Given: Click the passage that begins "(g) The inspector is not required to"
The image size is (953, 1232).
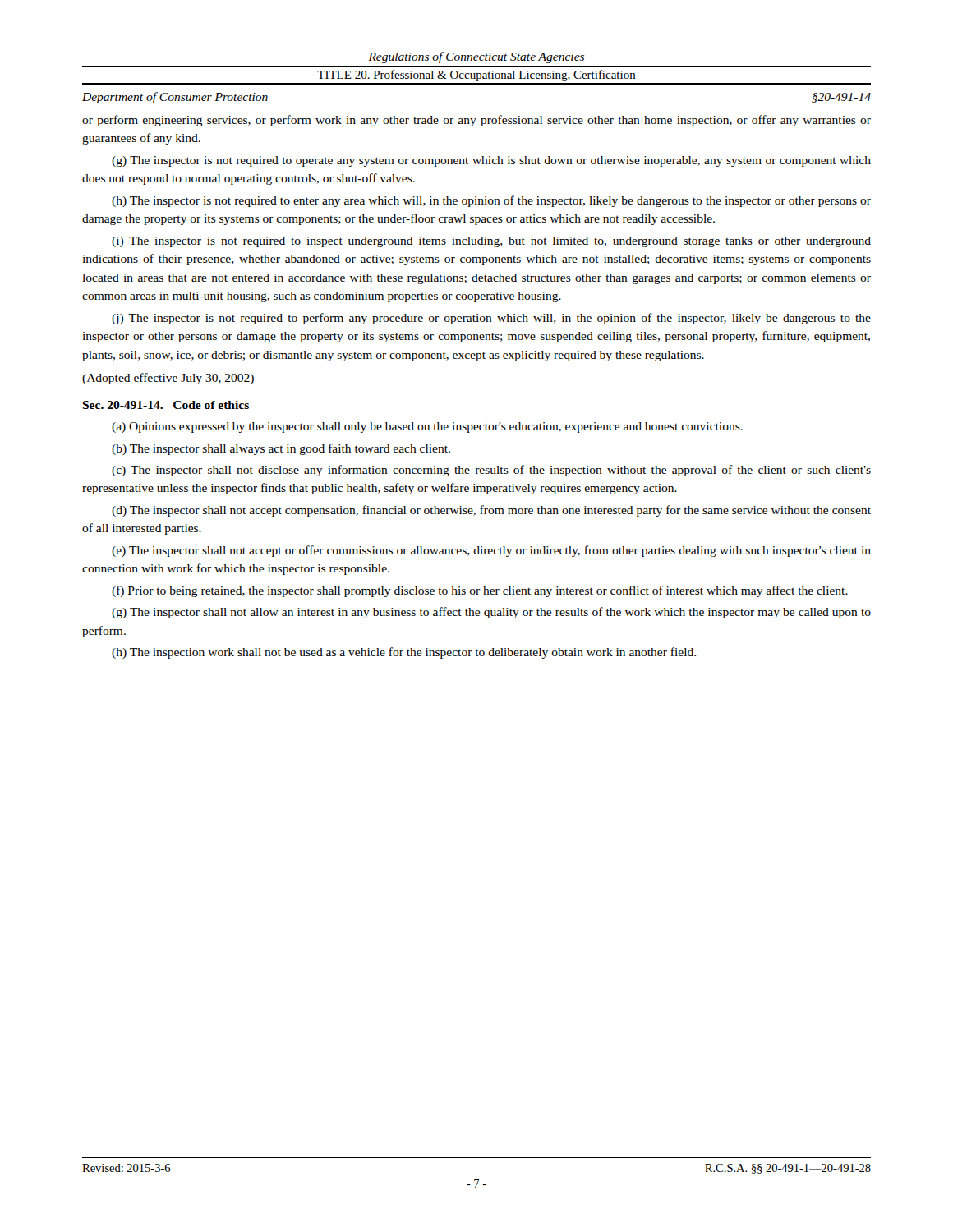Looking at the screenshot, I should click(x=476, y=170).
